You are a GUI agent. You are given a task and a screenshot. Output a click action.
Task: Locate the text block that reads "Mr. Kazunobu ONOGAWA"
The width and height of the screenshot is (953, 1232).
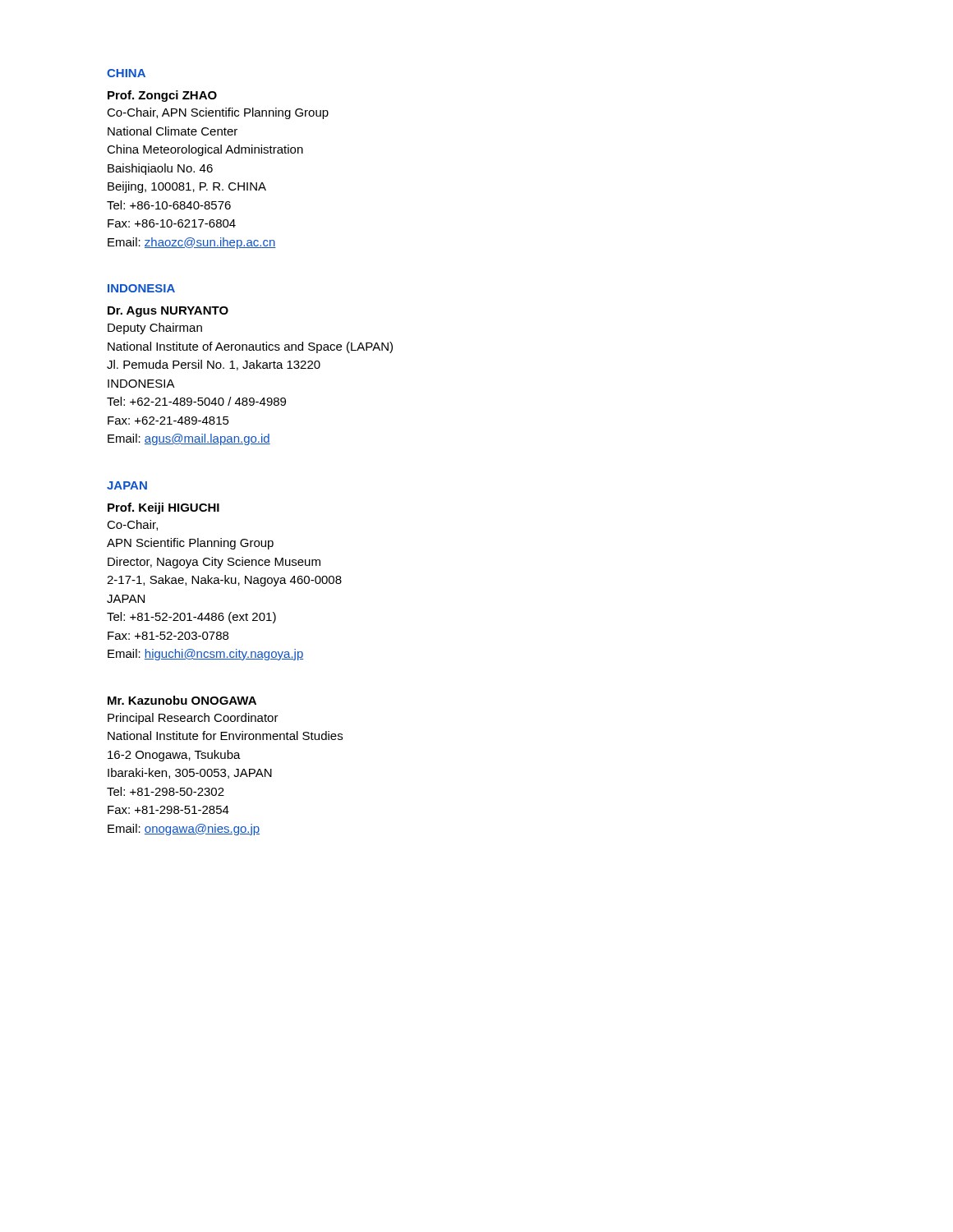pyautogui.click(x=182, y=700)
